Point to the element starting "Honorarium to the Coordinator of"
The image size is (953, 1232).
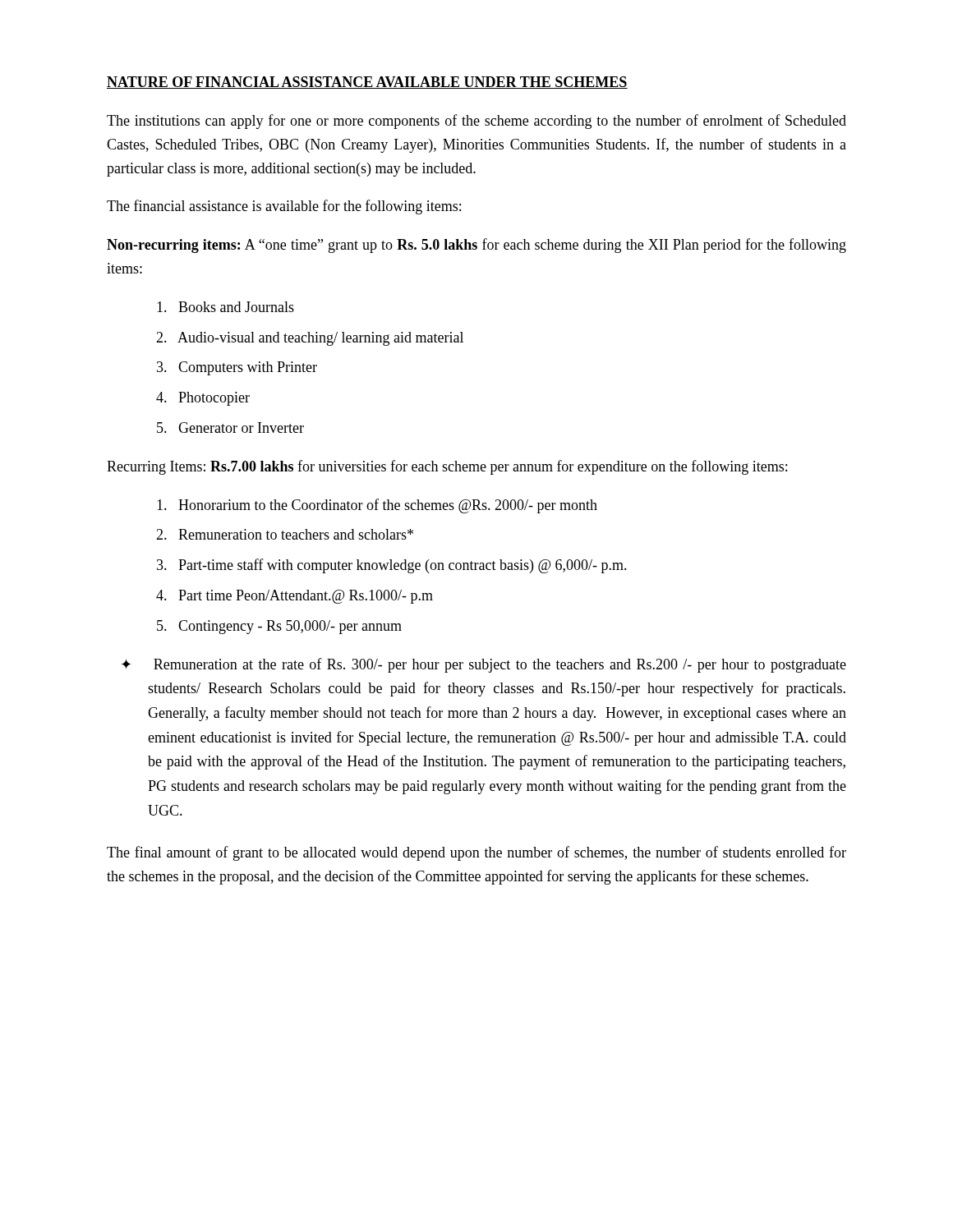(377, 505)
